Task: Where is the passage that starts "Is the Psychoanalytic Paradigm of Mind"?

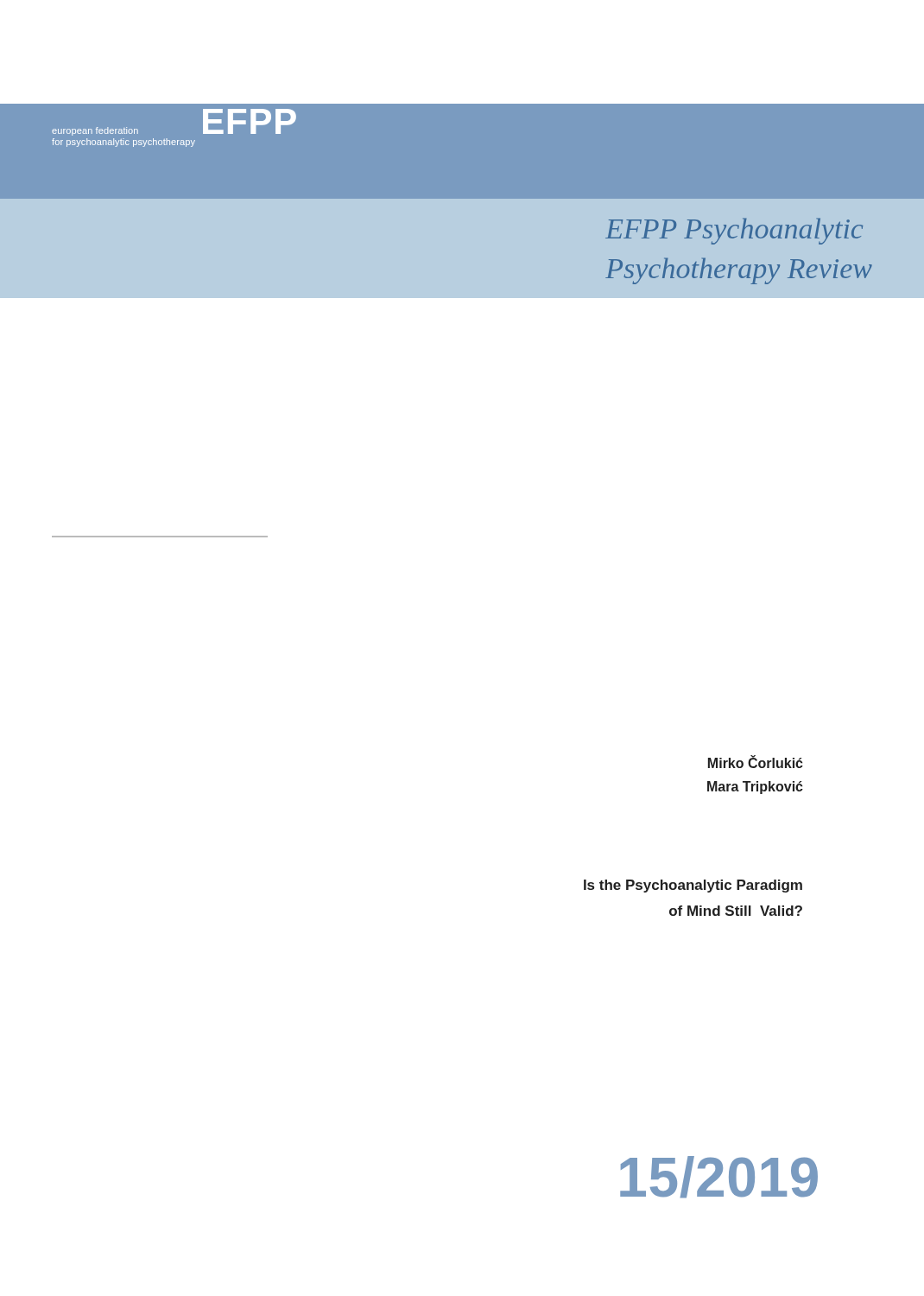Action: click(693, 898)
